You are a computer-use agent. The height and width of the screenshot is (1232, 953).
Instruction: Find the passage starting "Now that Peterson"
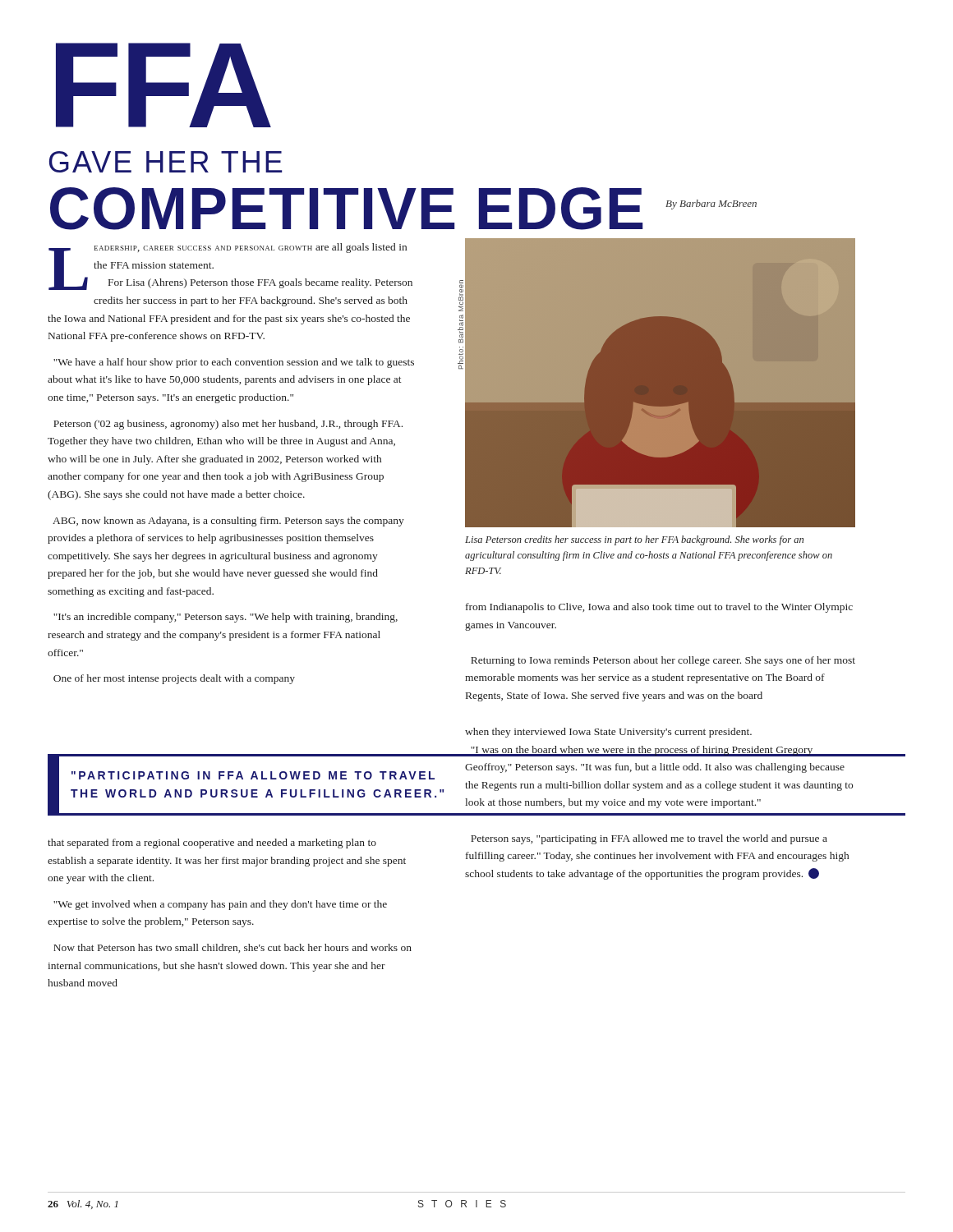point(230,965)
